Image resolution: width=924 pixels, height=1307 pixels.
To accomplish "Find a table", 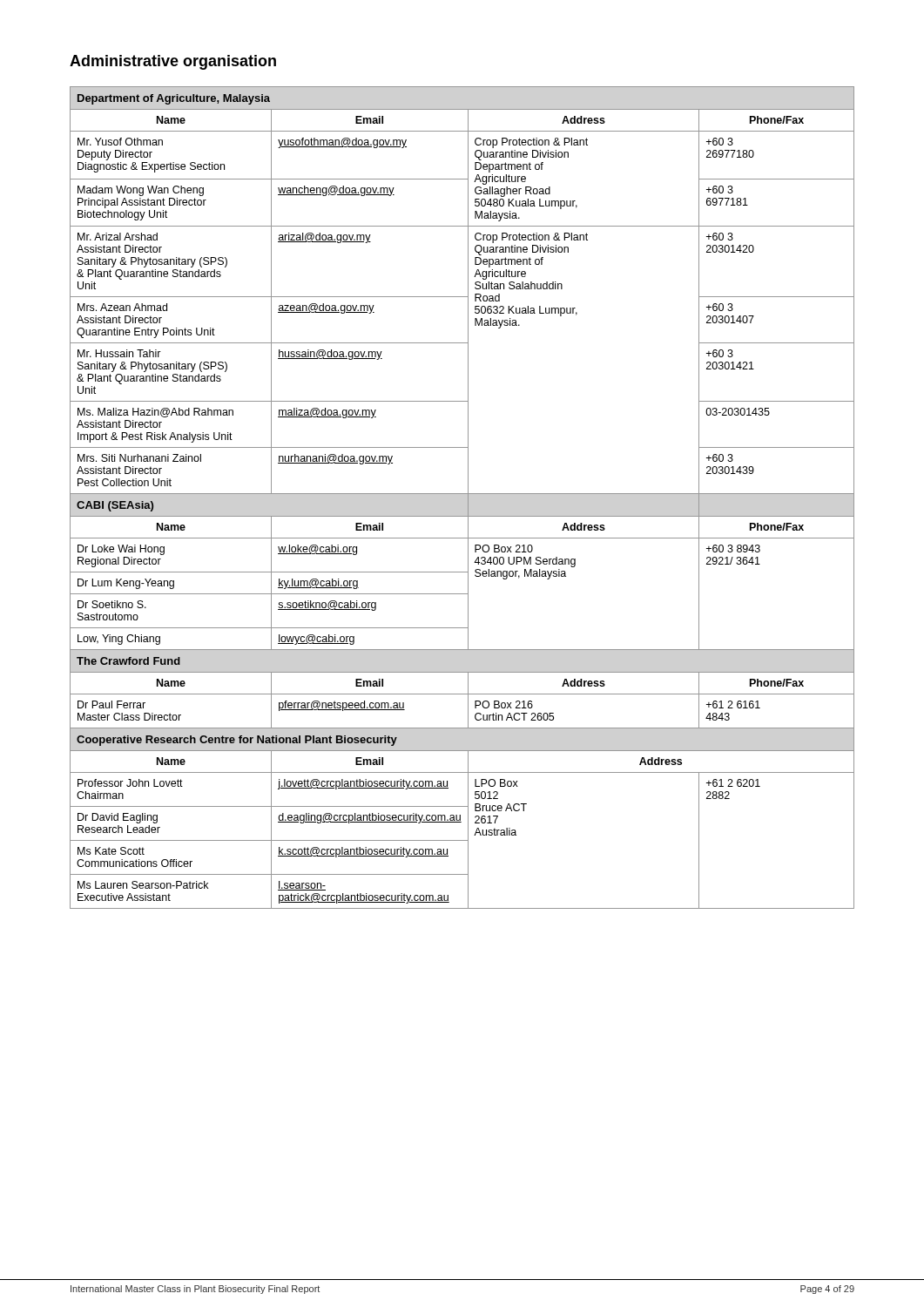I will point(462,498).
